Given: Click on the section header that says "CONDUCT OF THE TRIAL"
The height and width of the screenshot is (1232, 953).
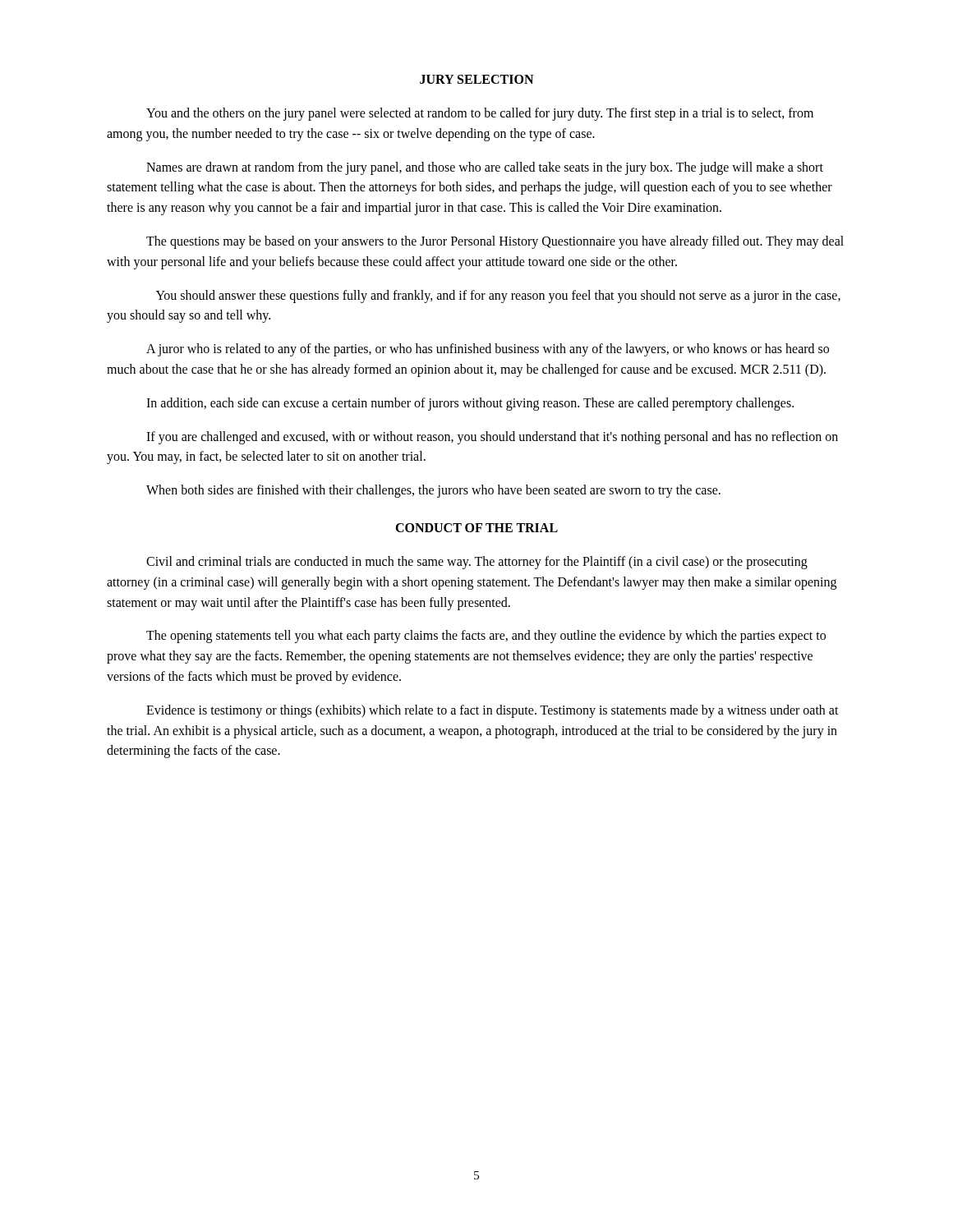Looking at the screenshot, I should point(476,528).
